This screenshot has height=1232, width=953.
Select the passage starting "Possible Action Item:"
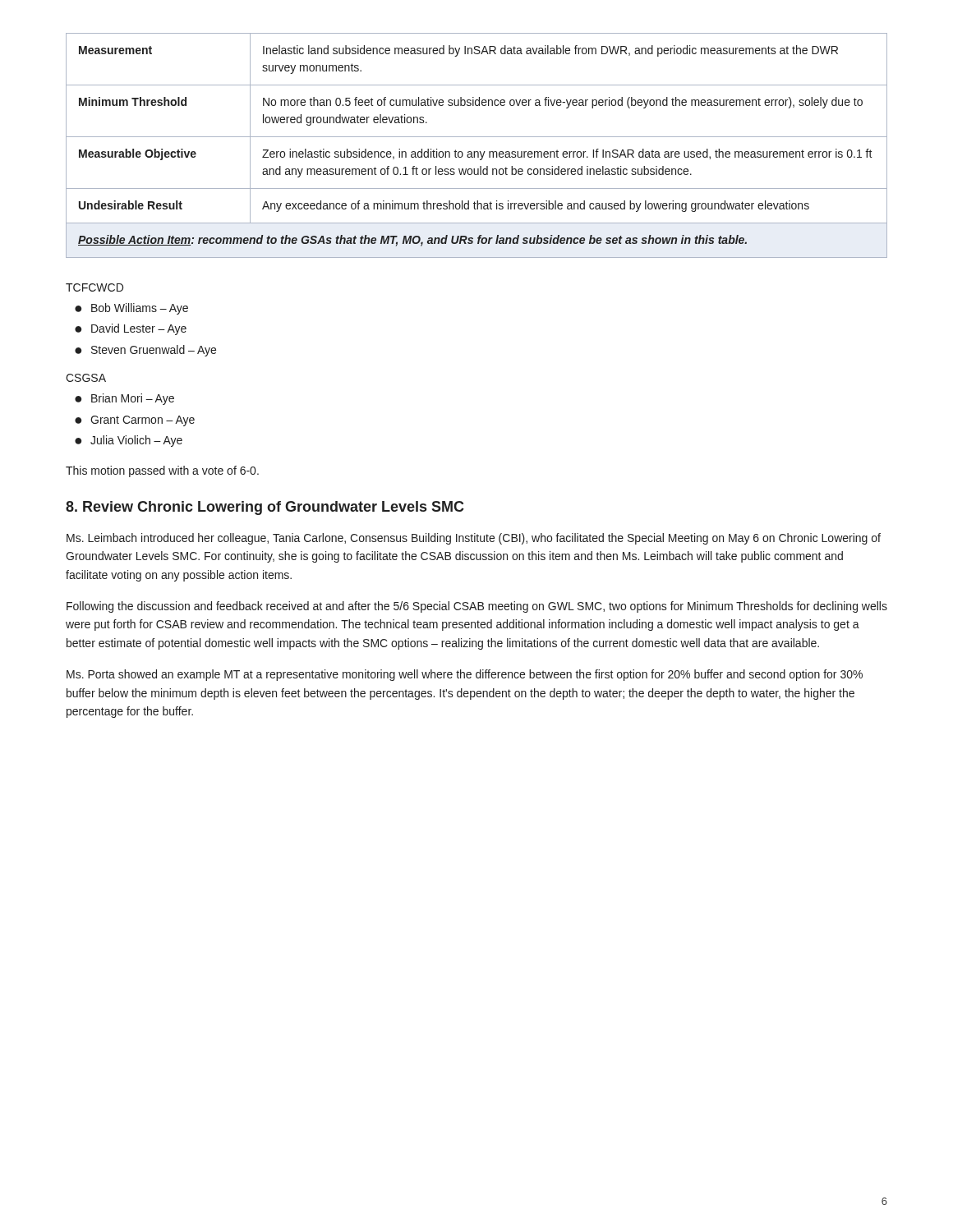pos(413,240)
